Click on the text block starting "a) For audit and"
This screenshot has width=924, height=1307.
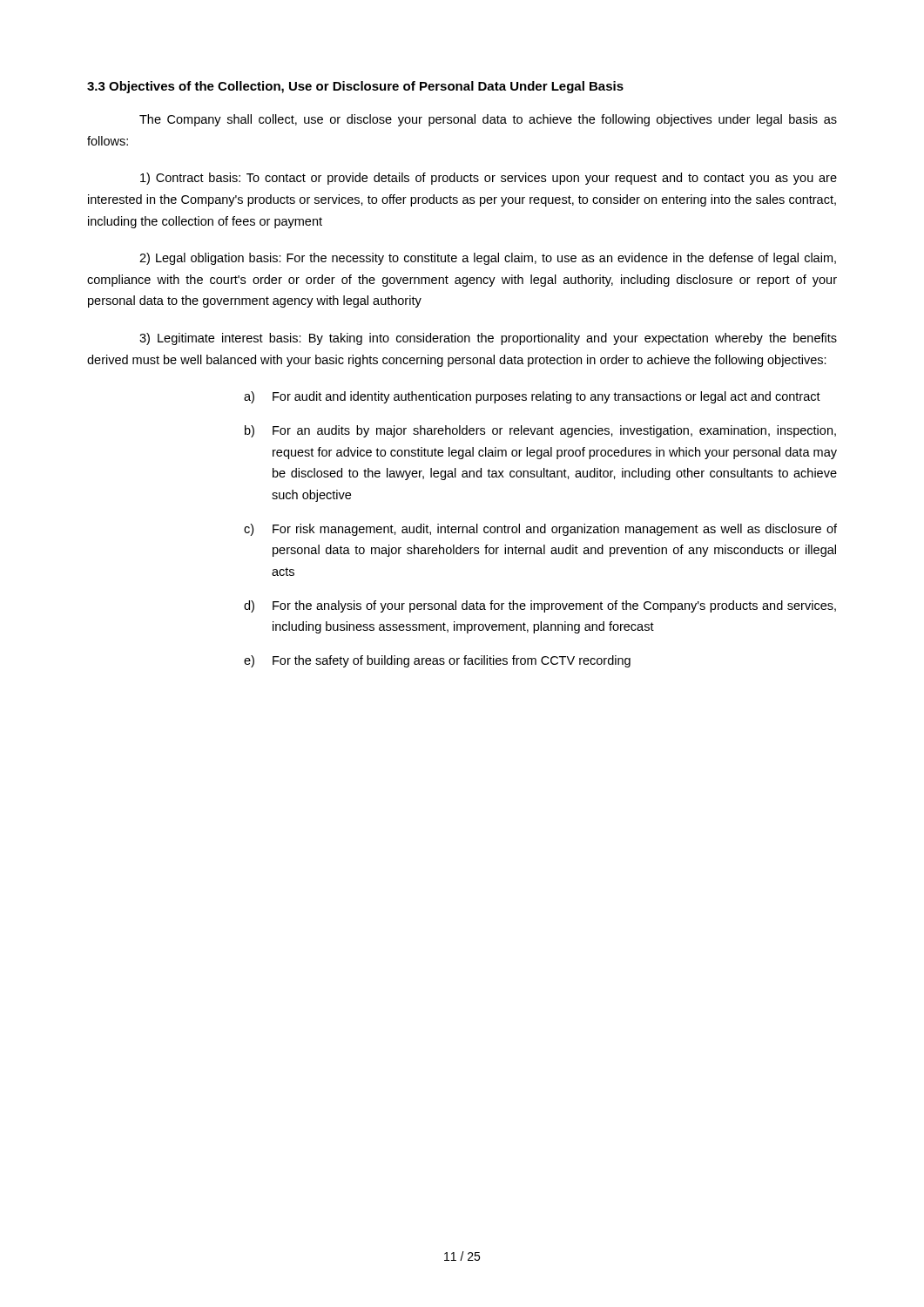point(540,397)
